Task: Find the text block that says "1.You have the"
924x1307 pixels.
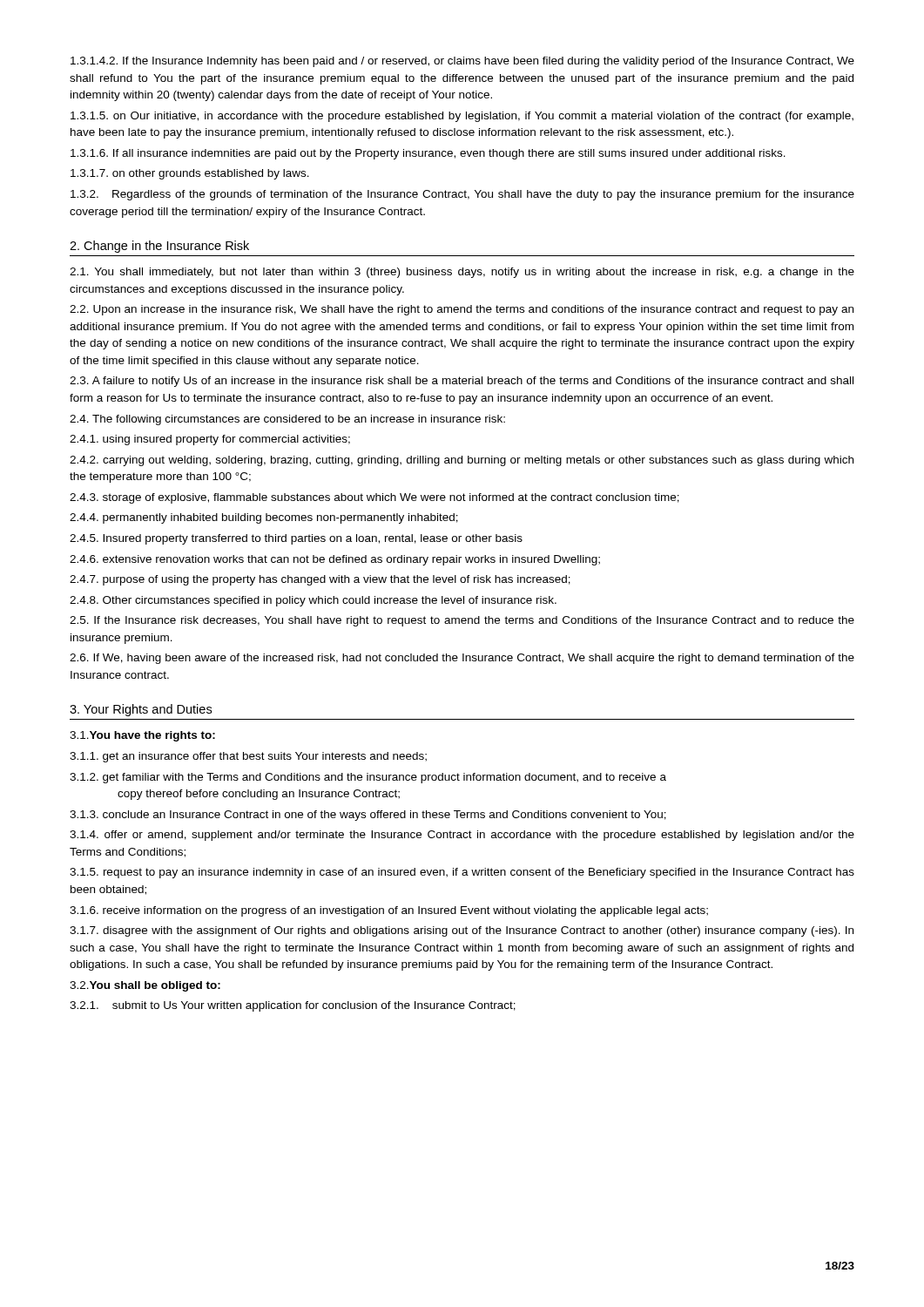Action: point(142,736)
